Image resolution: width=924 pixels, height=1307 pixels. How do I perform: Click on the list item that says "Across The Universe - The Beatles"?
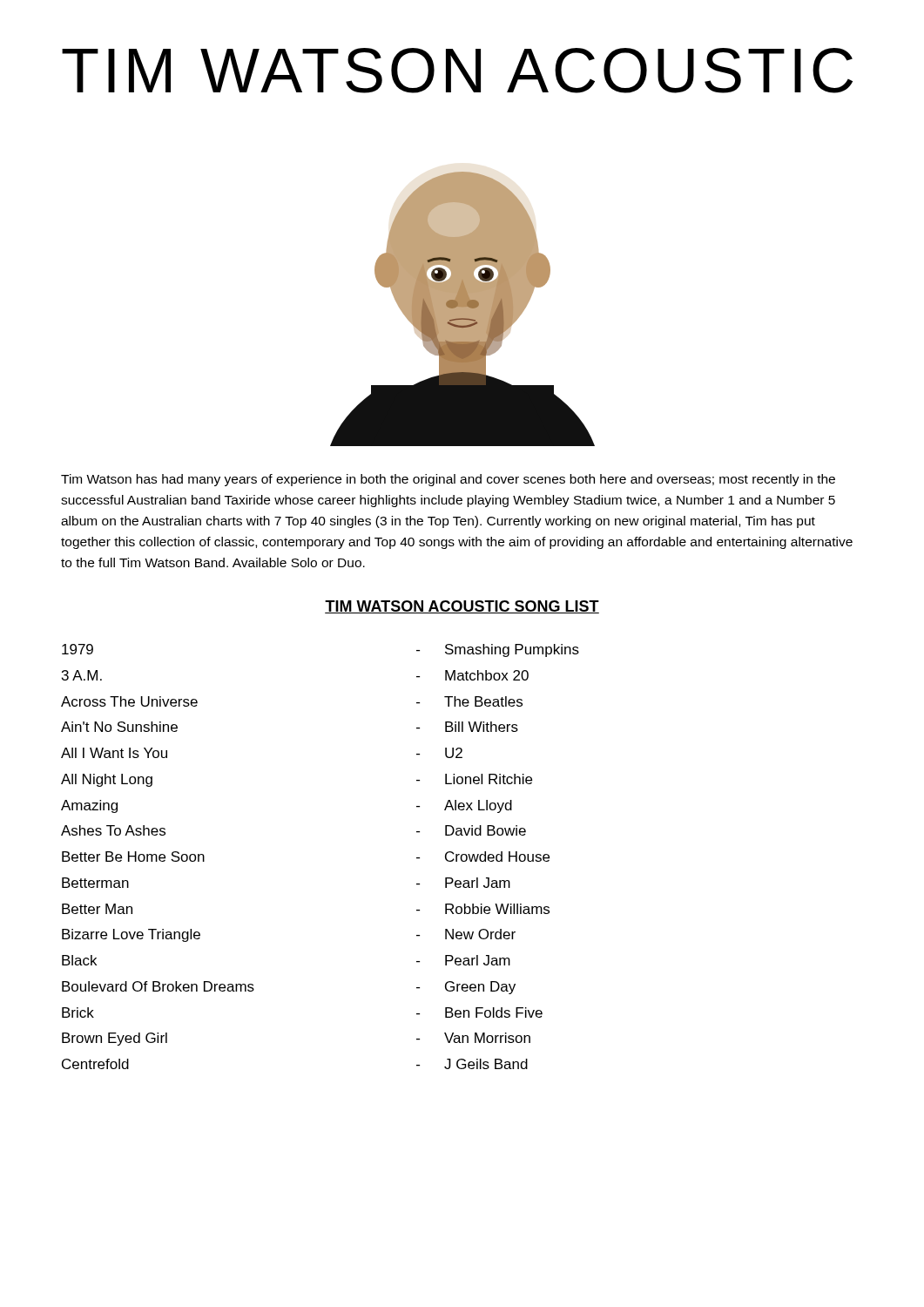pos(462,702)
